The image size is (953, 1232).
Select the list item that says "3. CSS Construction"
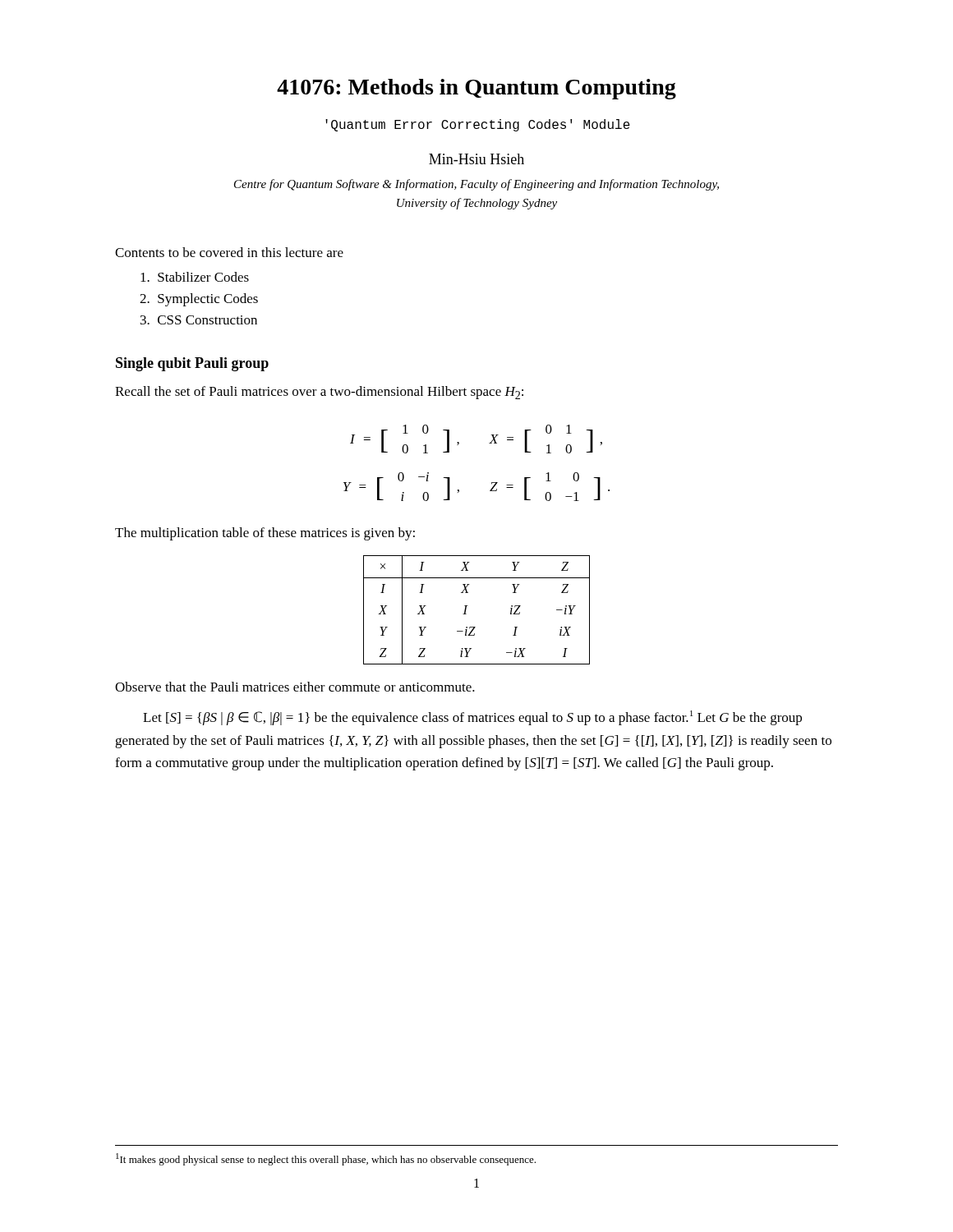199,320
